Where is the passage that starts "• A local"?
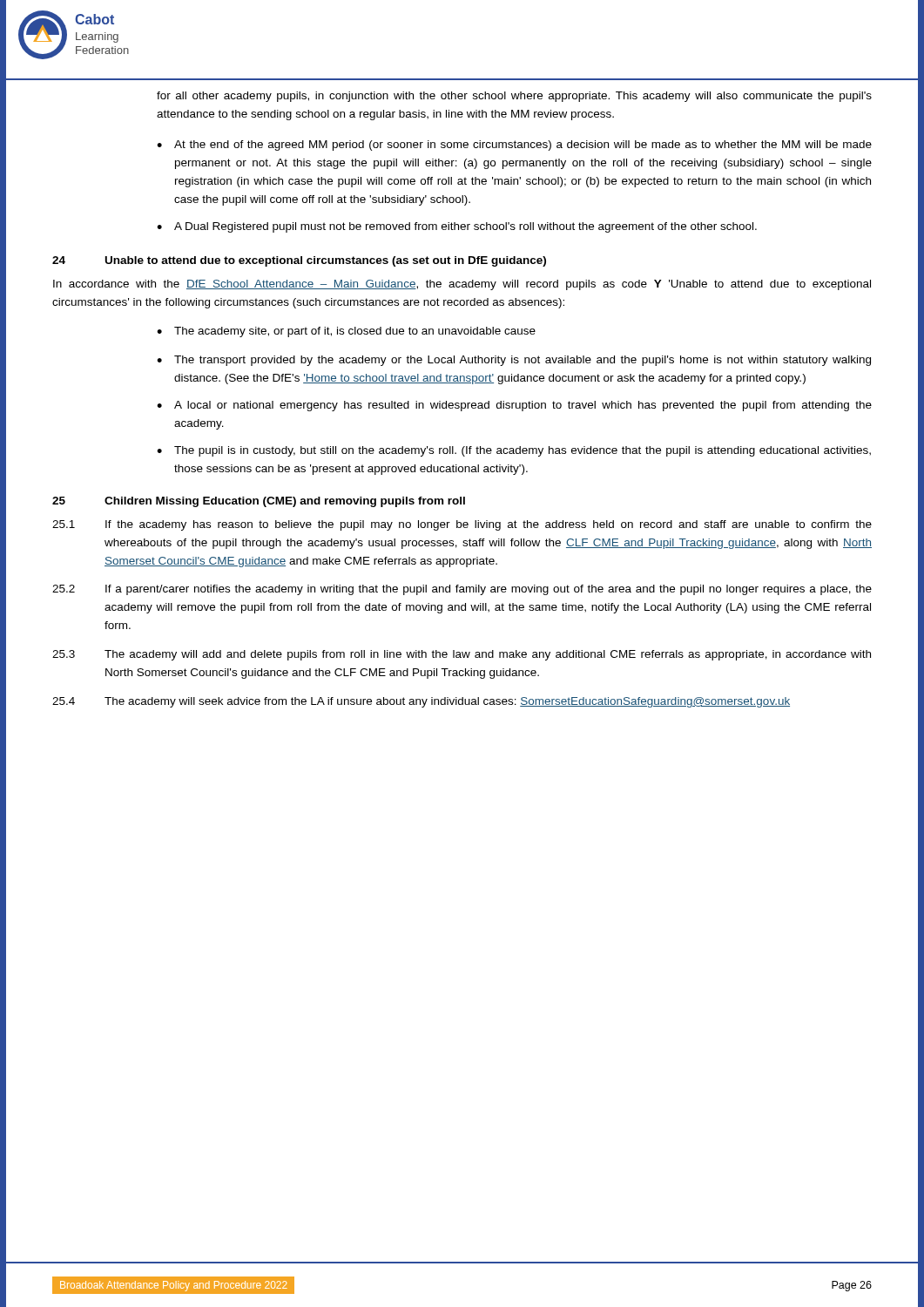The height and width of the screenshot is (1307, 924). (514, 415)
